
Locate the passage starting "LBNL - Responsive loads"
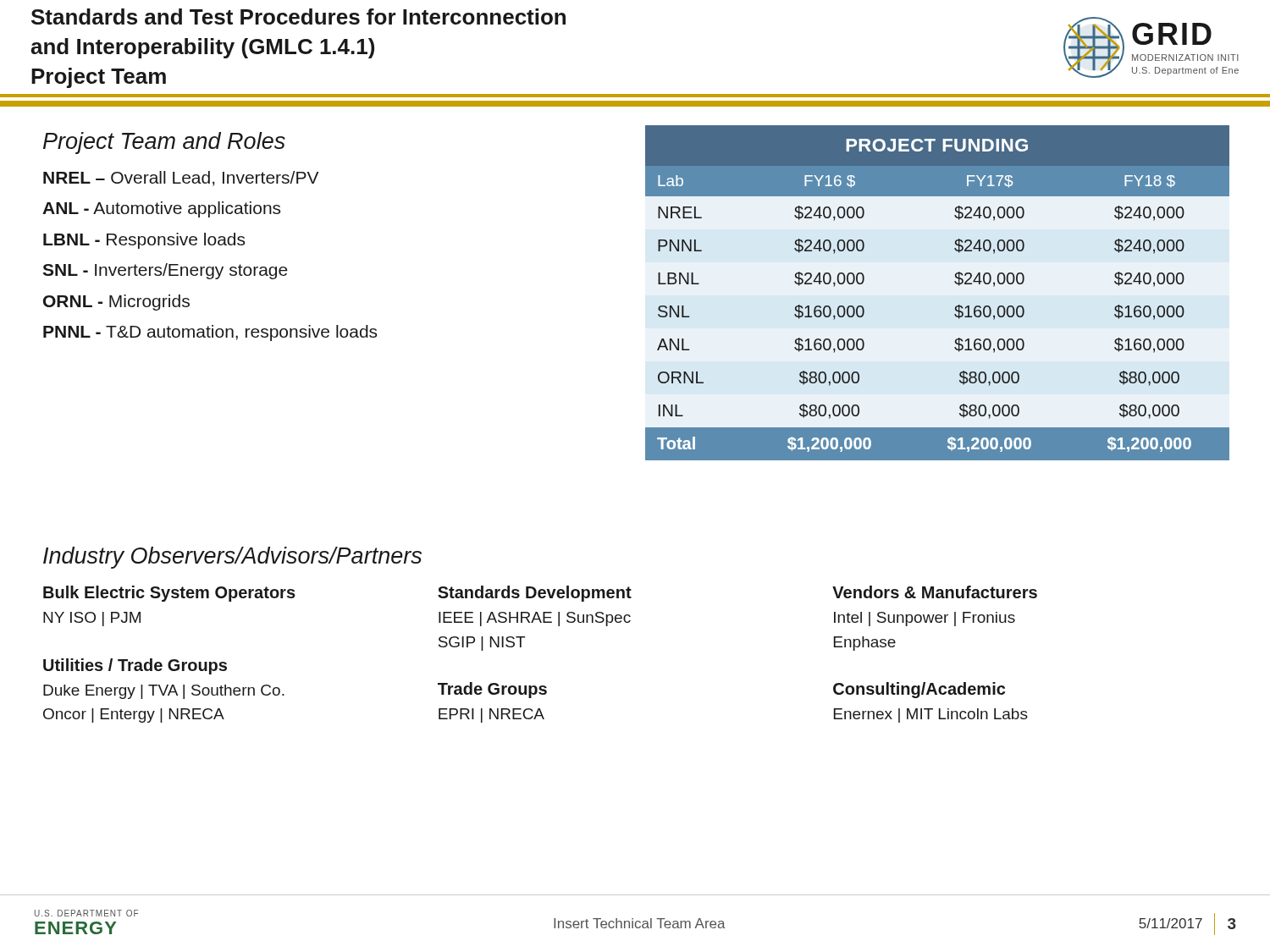pyautogui.click(x=144, y=239)
